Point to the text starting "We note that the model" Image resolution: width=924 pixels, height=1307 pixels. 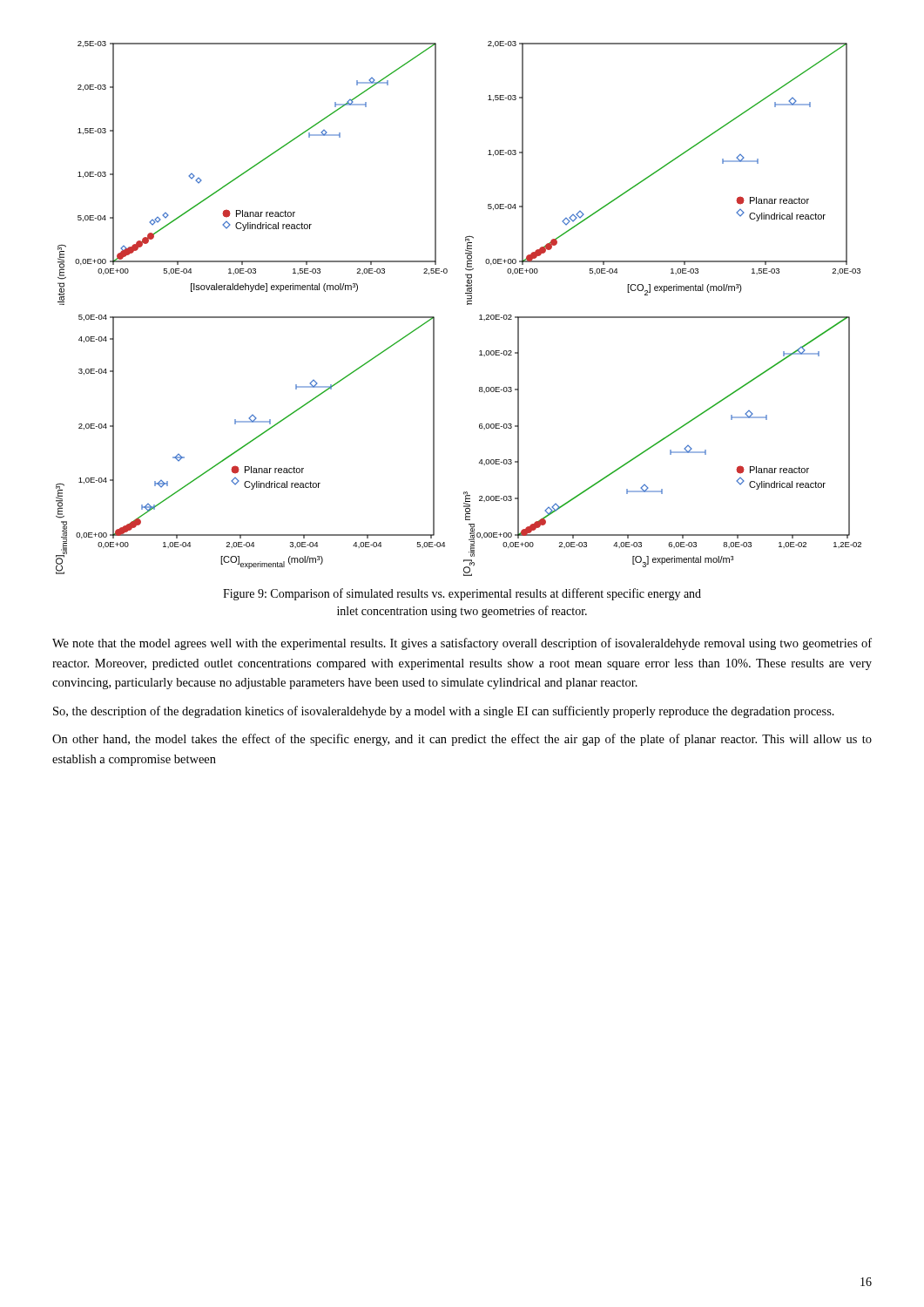point(462,663)
